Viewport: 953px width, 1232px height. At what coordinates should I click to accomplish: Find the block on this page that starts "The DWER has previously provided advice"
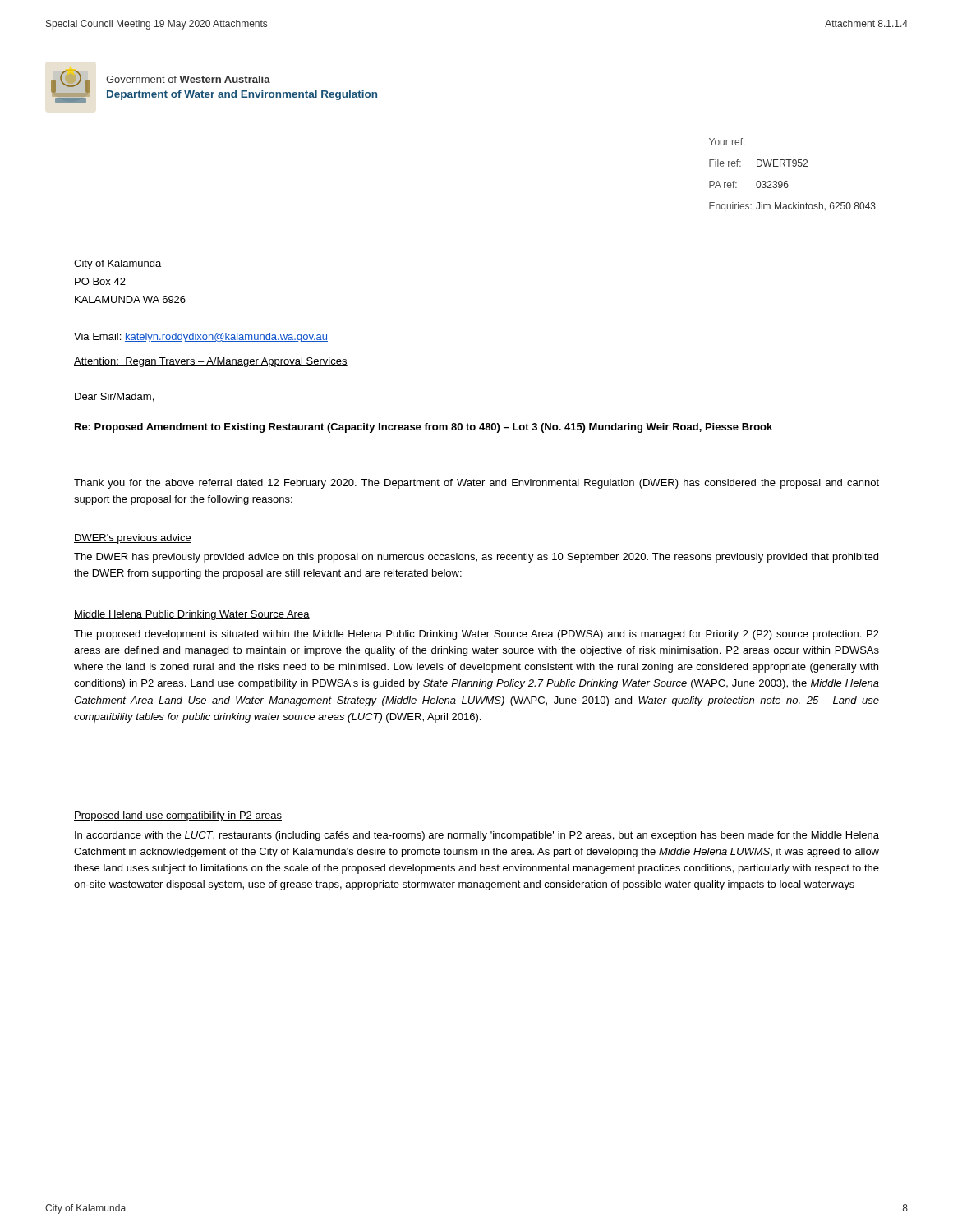point(476,565)
